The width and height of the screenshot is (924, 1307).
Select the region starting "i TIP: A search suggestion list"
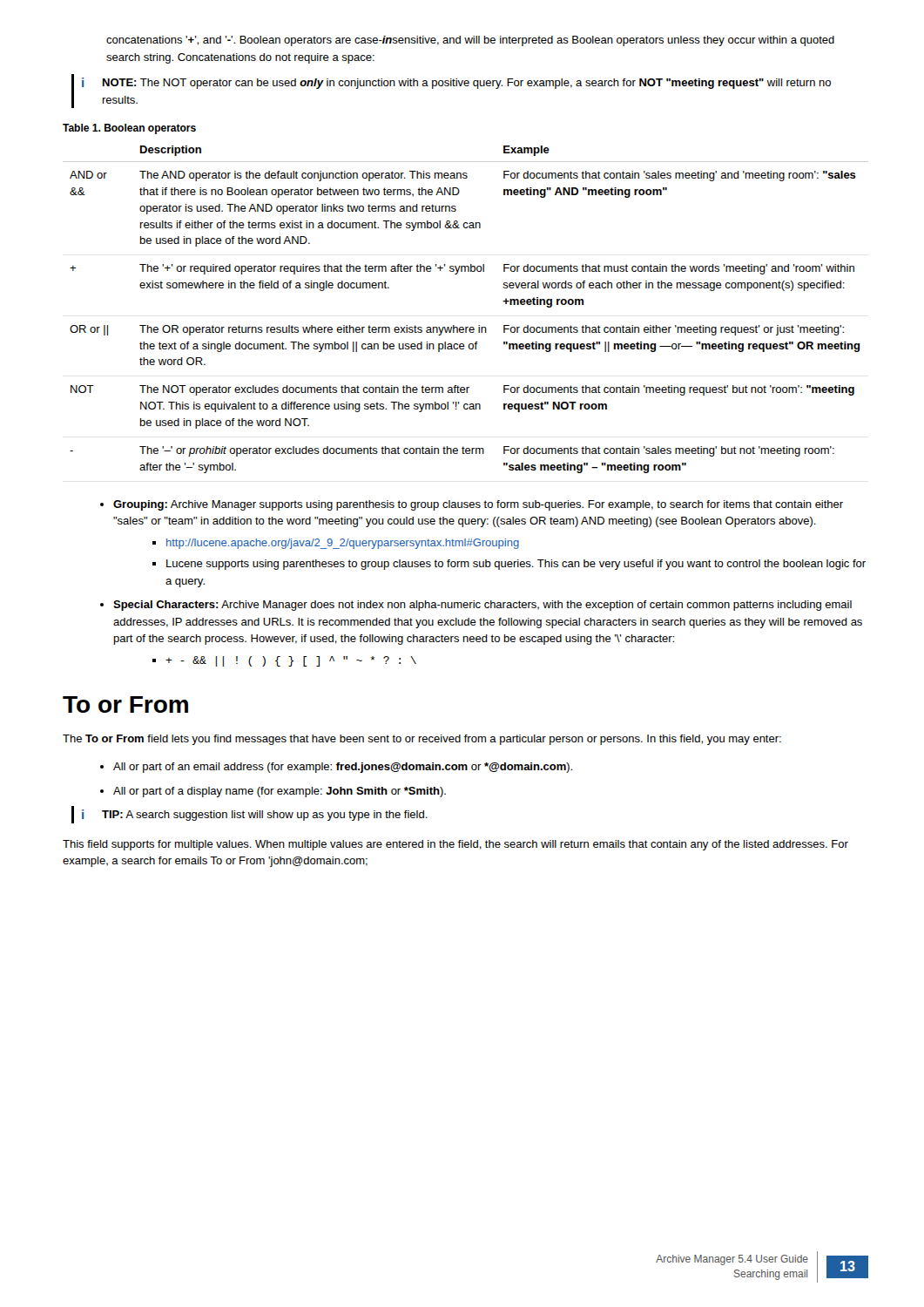pos(254,815)
